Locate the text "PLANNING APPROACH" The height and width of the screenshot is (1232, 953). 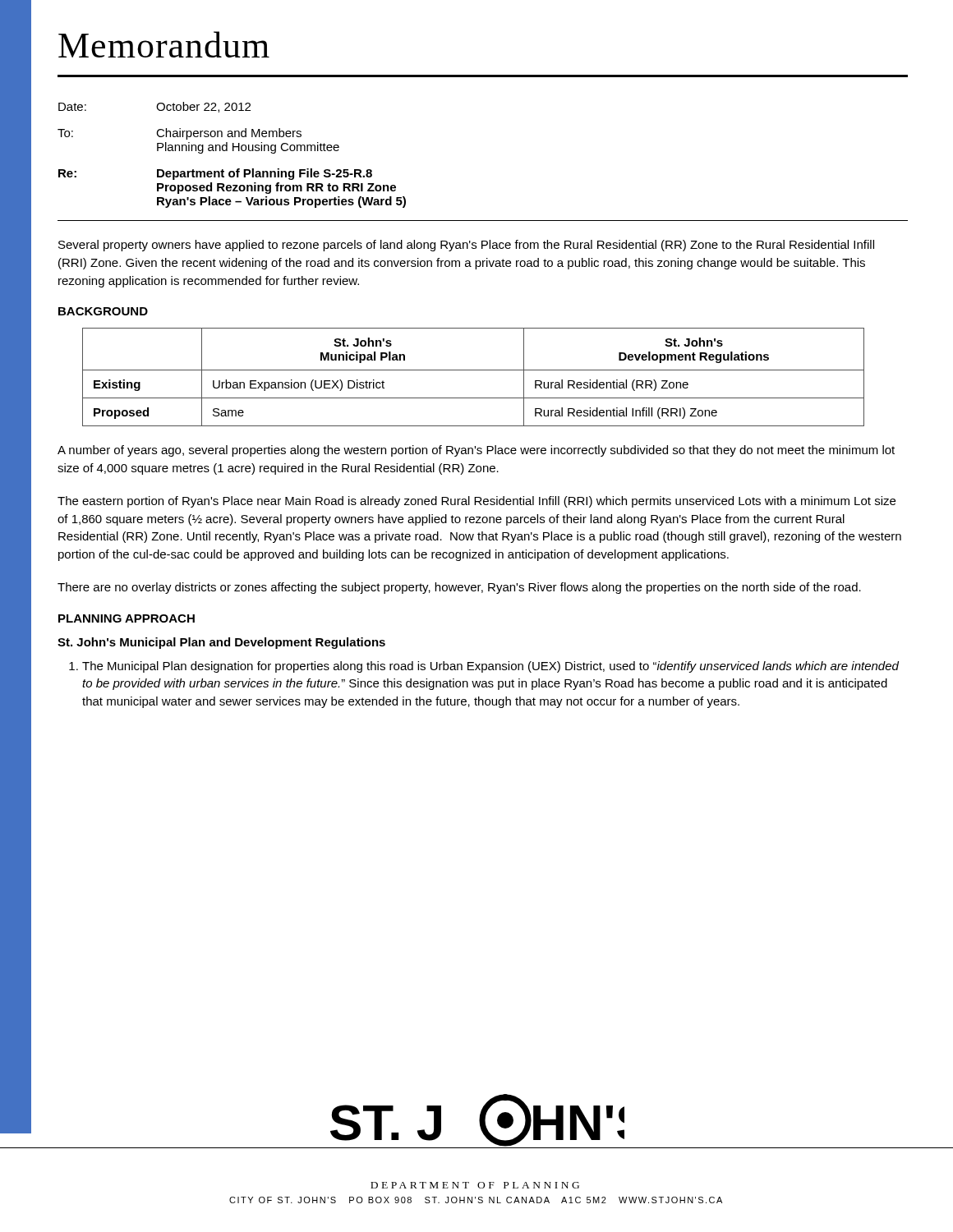coord(126,618)
